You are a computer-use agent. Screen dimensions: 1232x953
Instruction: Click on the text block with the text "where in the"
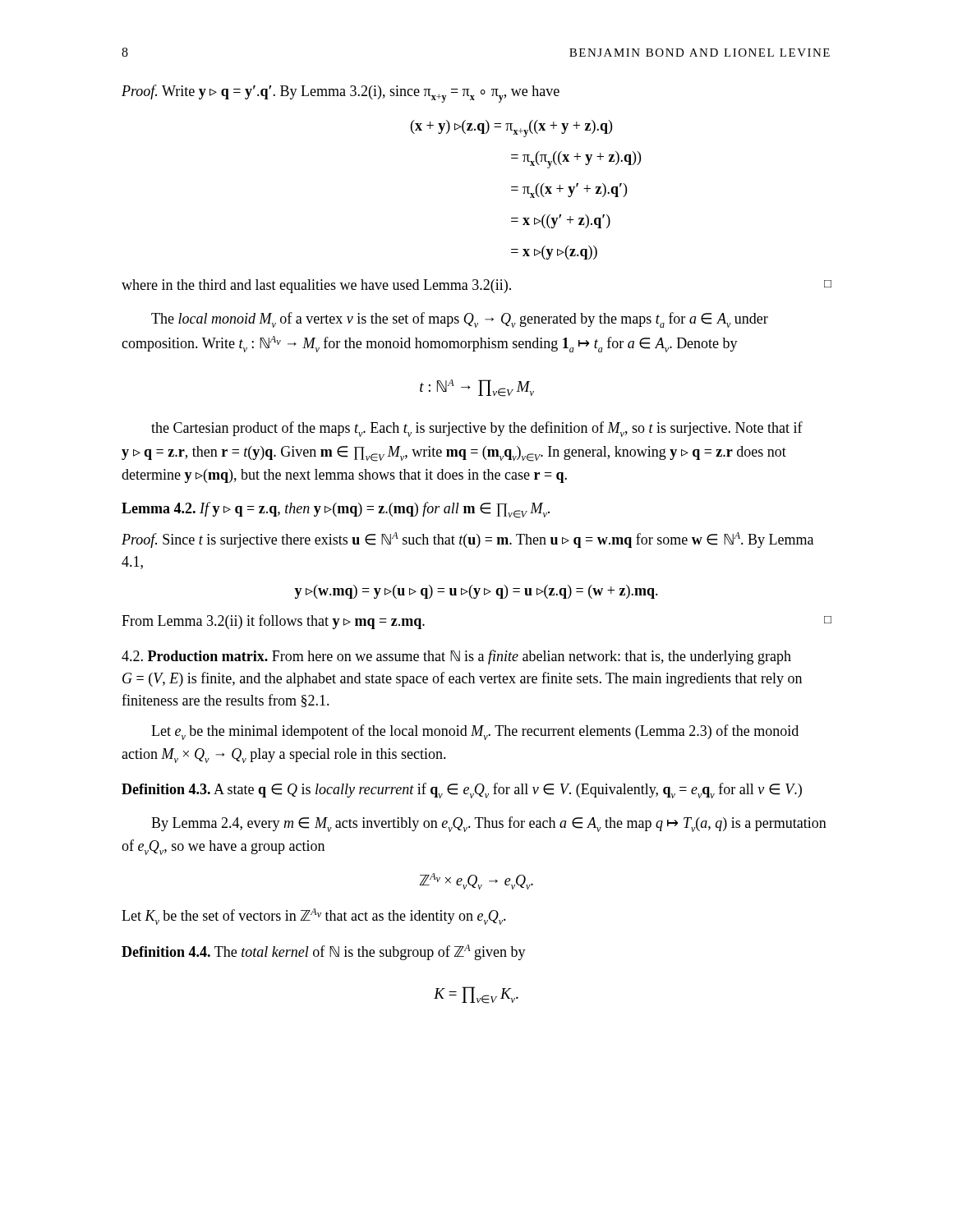(476, 284)
